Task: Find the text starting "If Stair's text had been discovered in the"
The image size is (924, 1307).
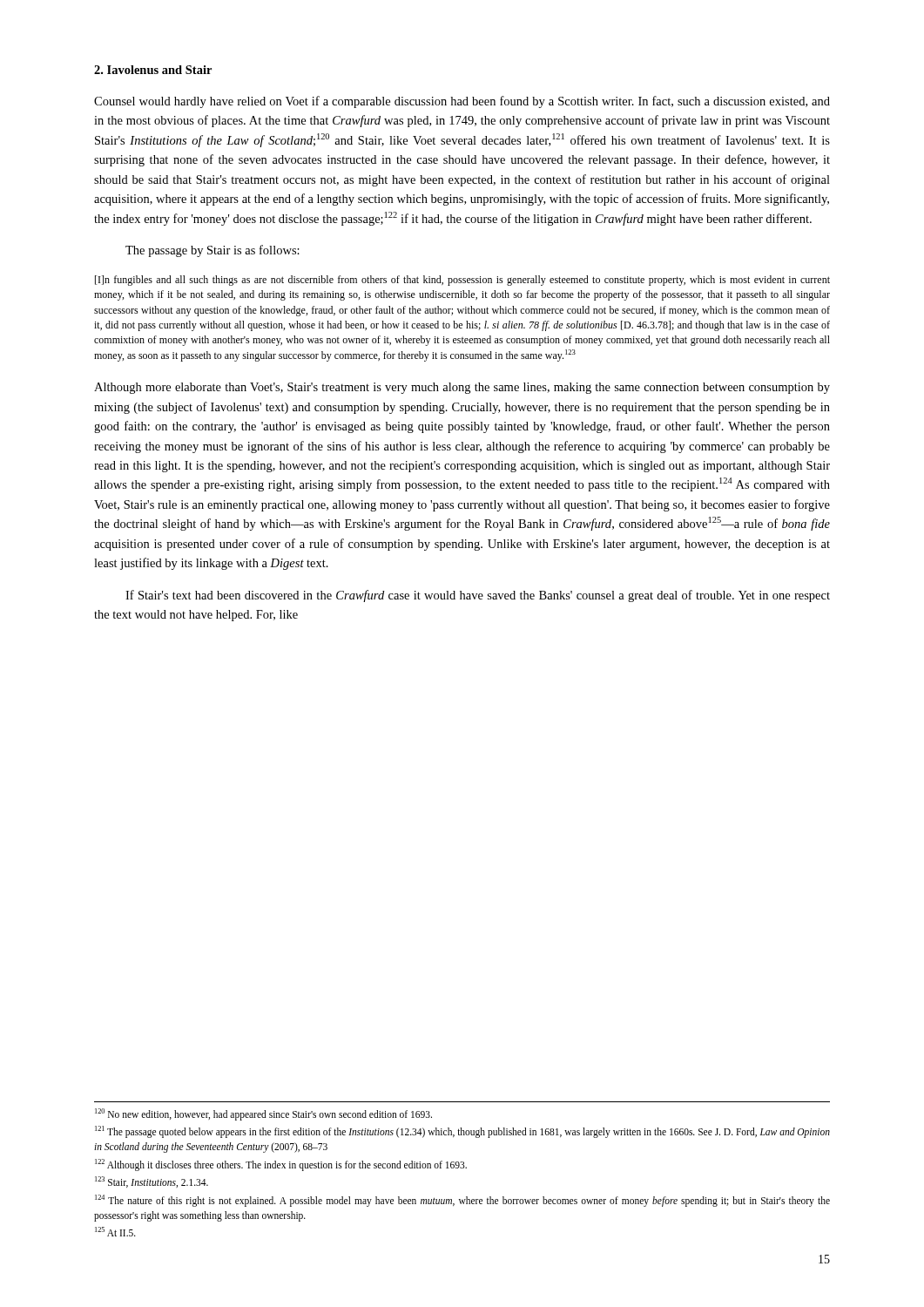Action: coord(462,605)
